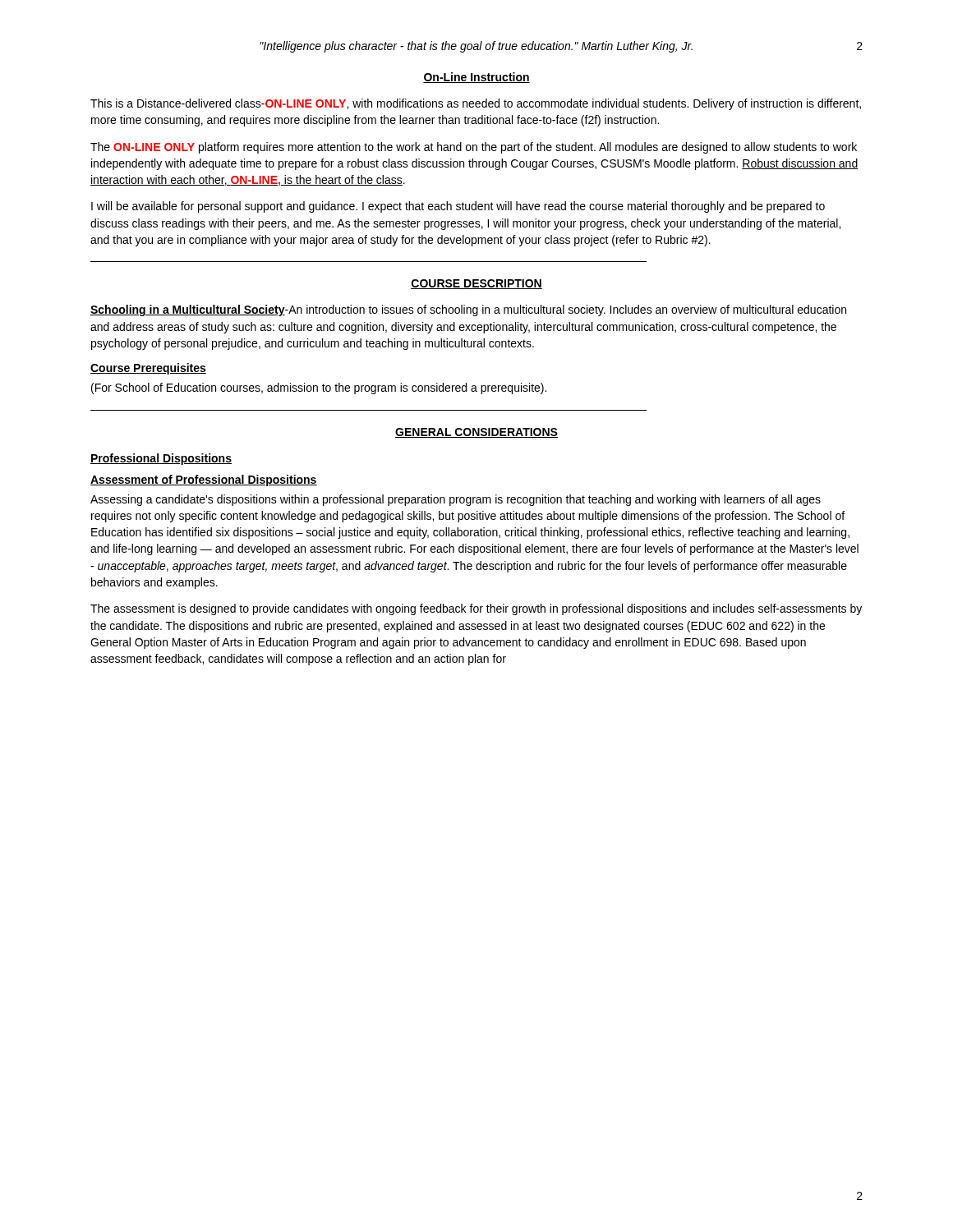953x1232 pixels.
Task: Point to the element starting "I will be available for"
Action: [476, 223]
